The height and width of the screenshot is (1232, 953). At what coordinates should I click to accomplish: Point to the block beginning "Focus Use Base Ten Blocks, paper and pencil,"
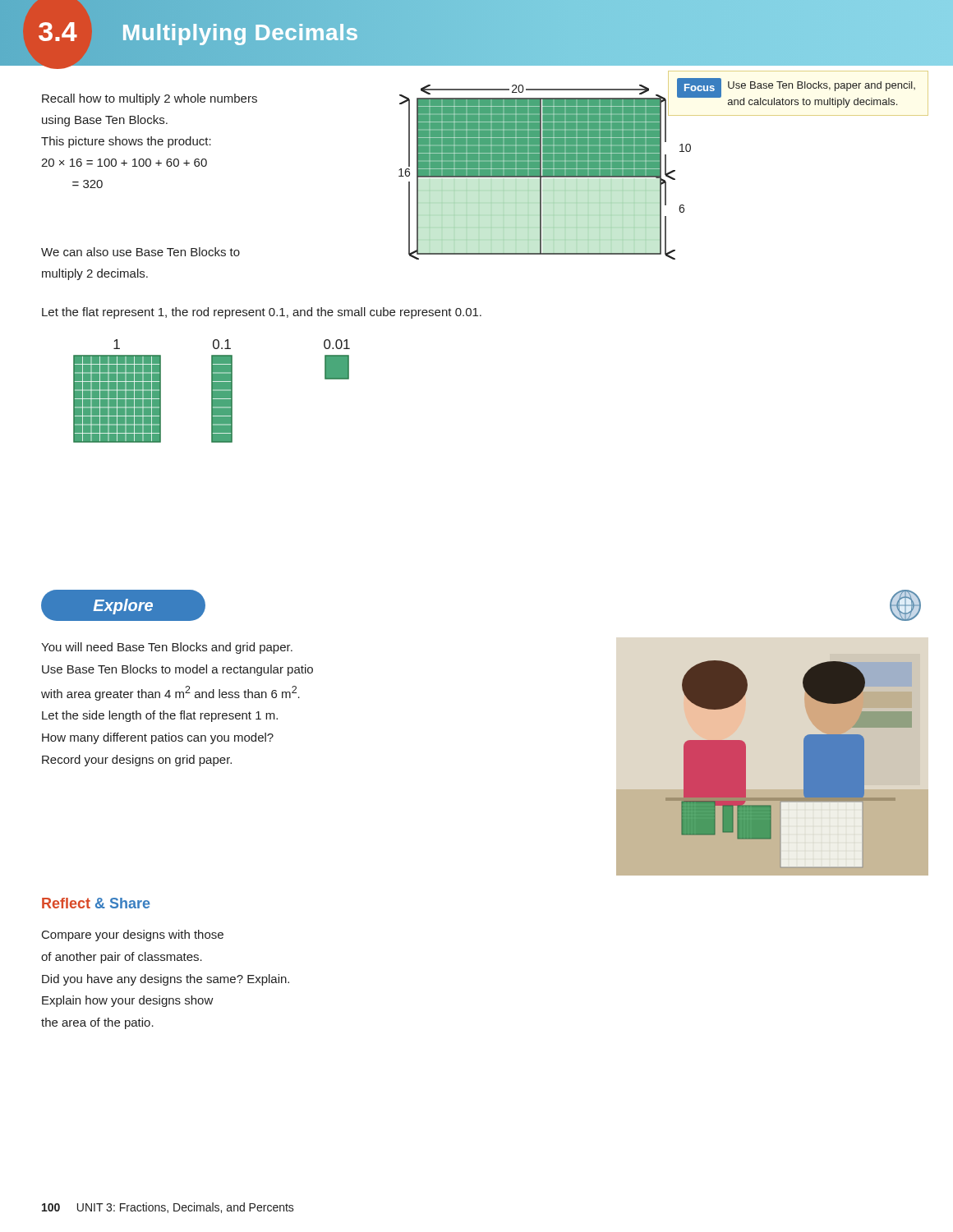point(798,93)
